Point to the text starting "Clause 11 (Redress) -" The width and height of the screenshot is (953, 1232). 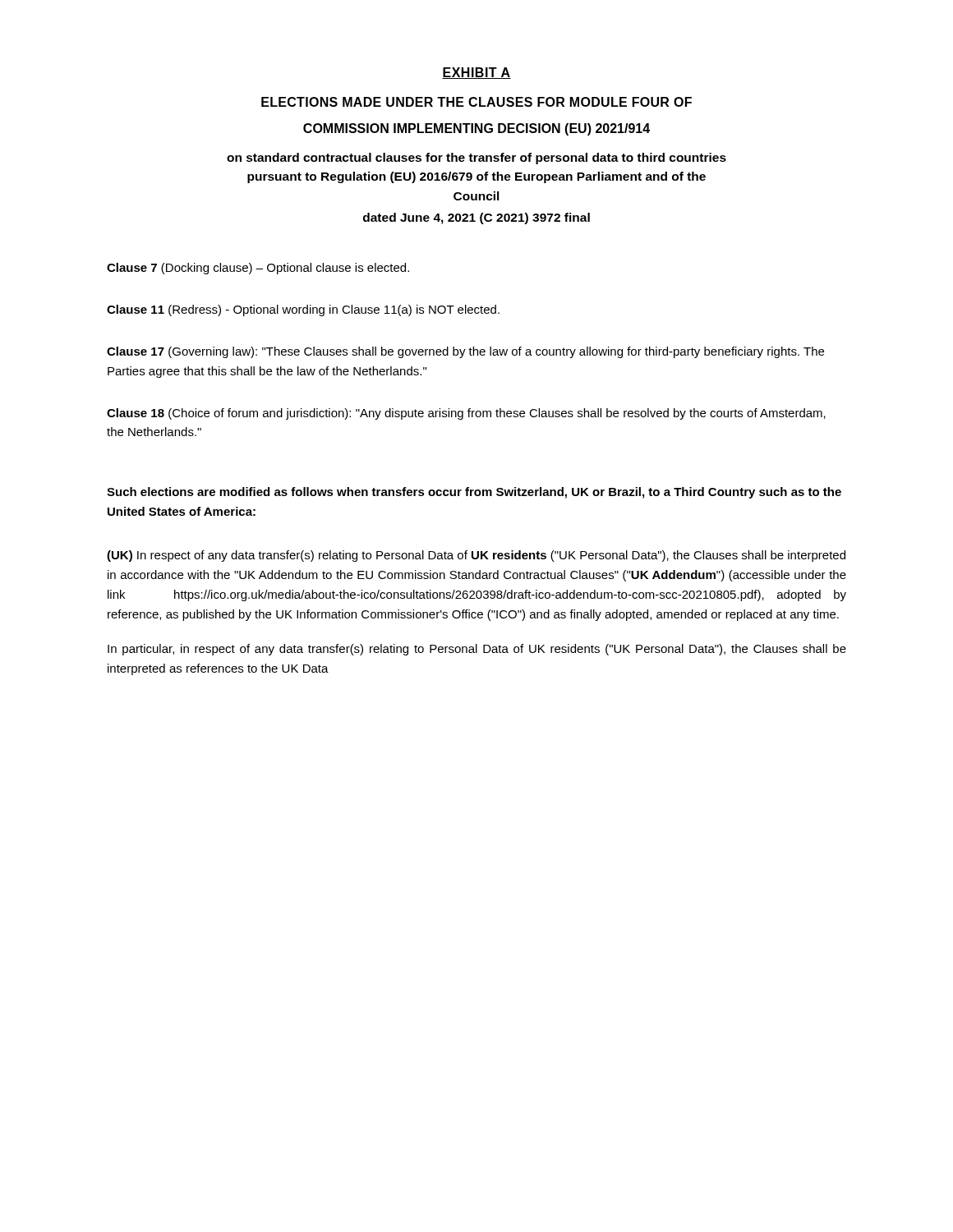click(476, 309)
